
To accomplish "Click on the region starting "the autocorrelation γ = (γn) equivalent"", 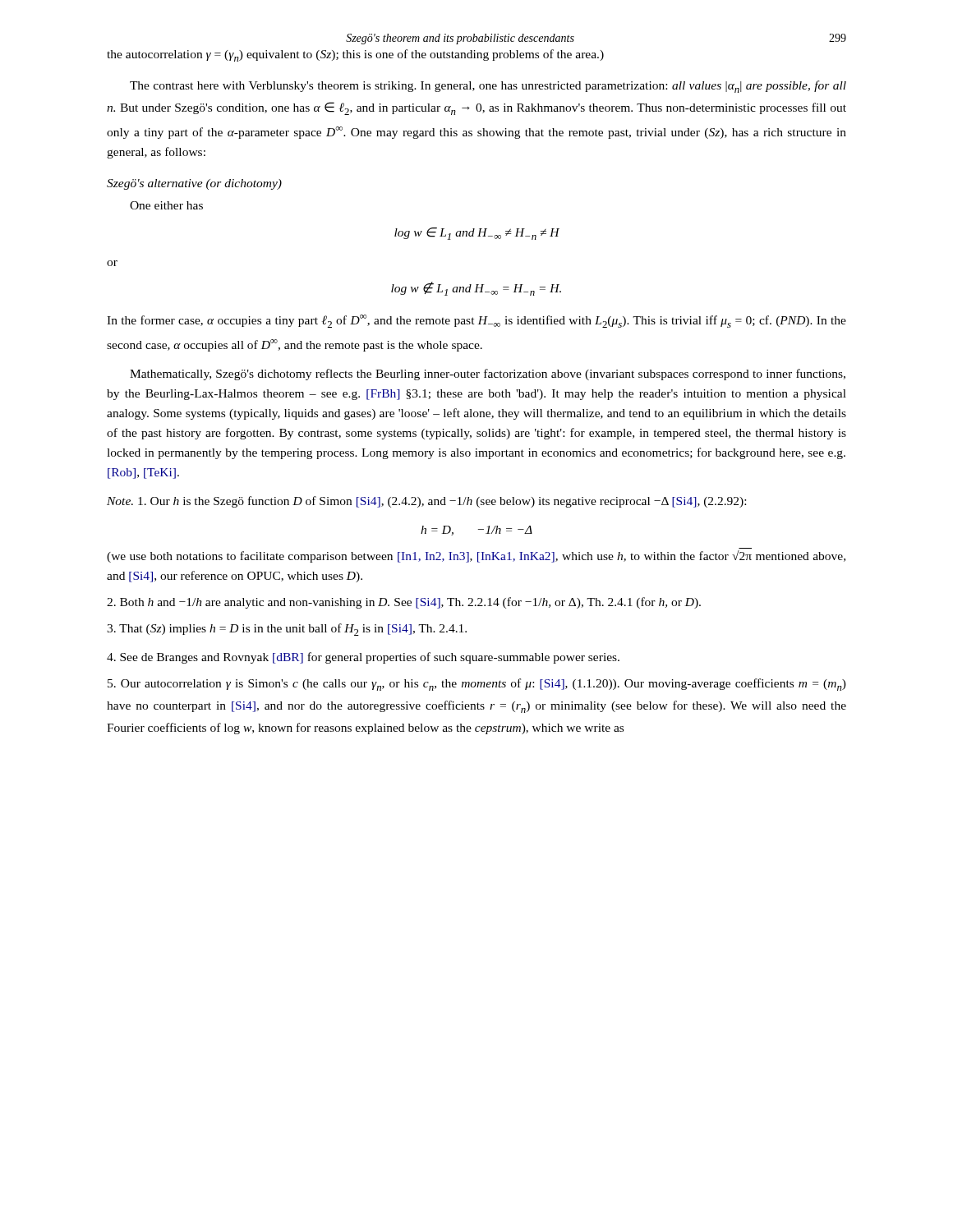I will coord(476,103).
